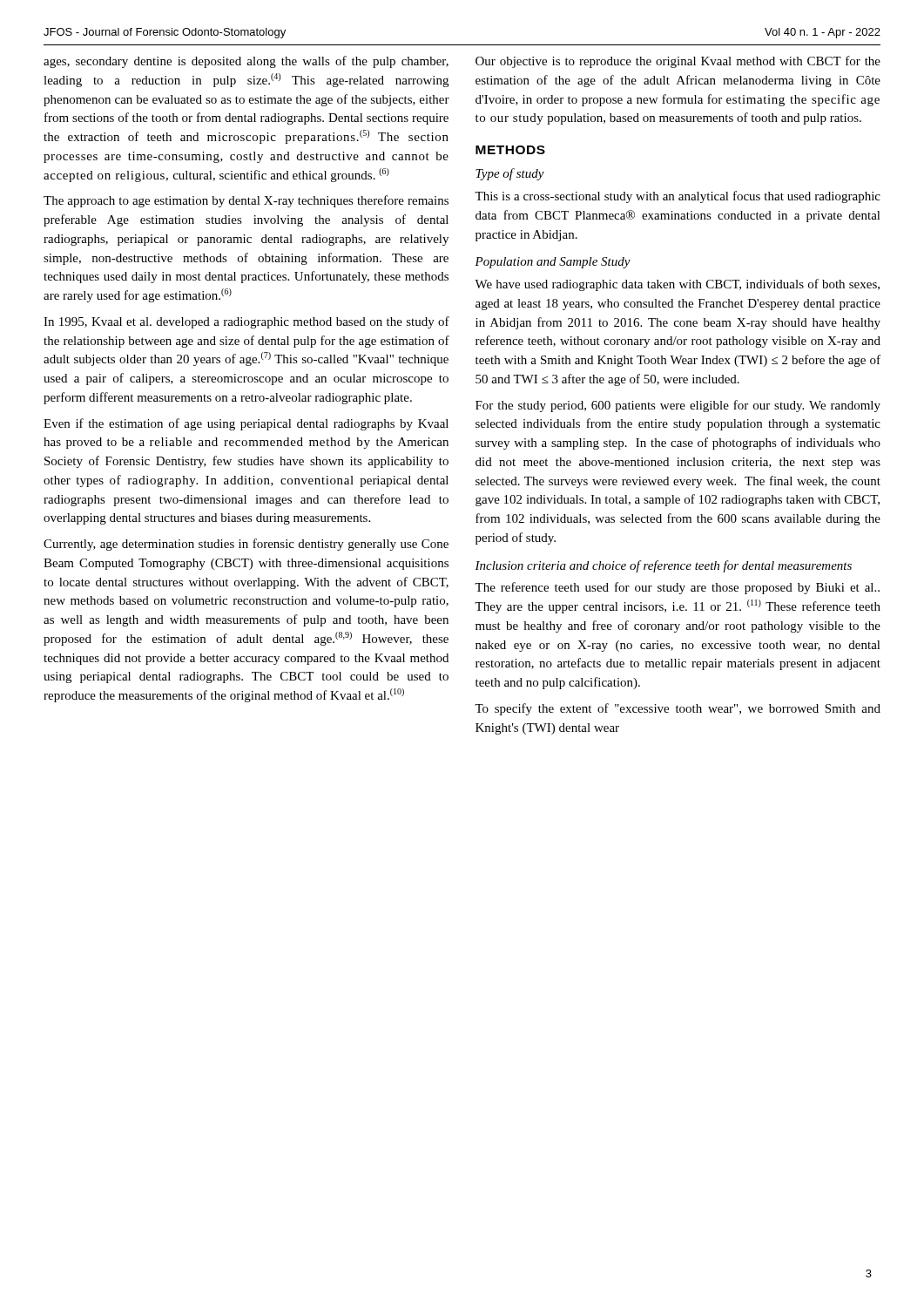Select the text block with the text "Even if the estimation"
The width and height of the screenshot is (924, 1307).
(x=246, y=471)
